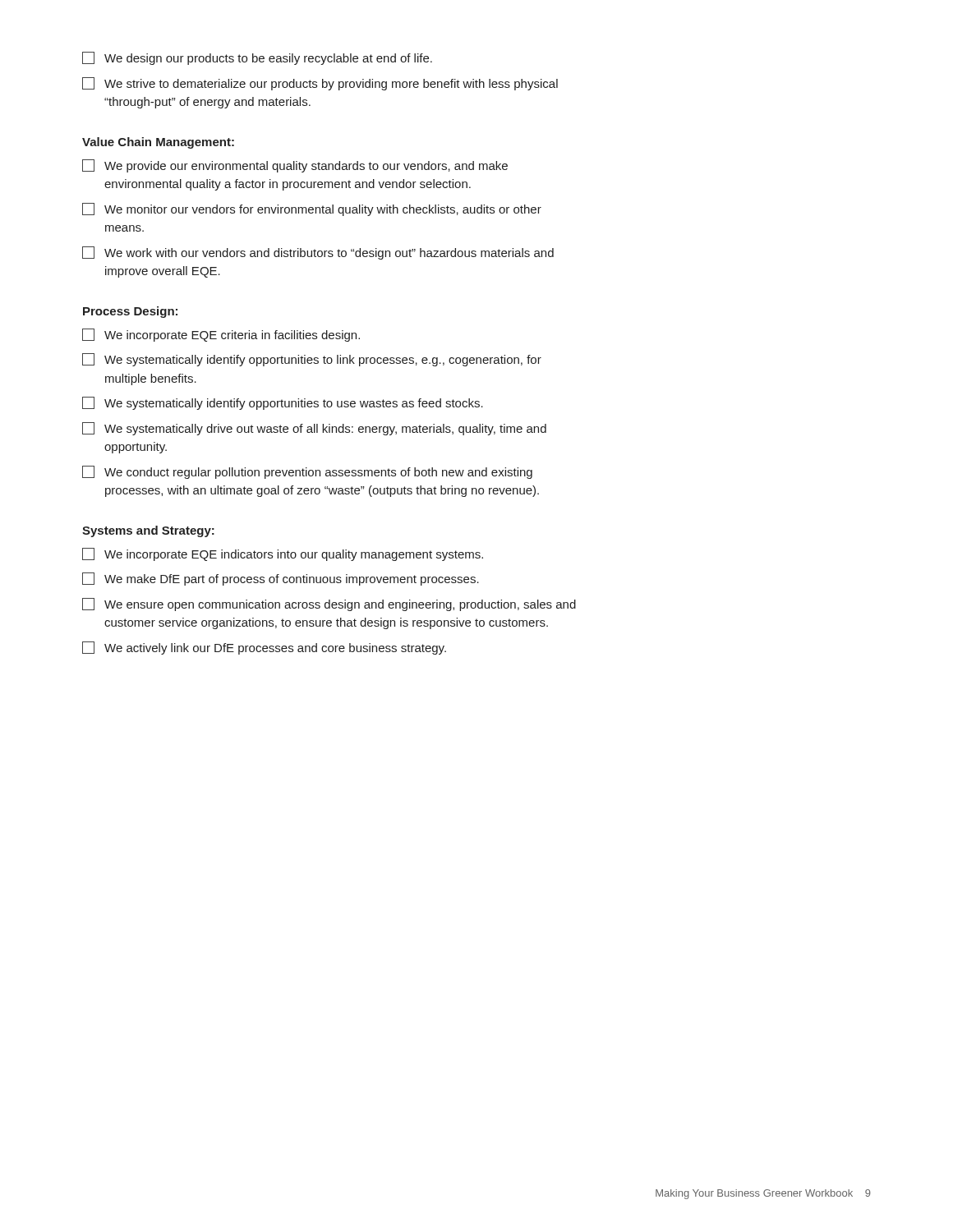Click on the list item with the text "We provide our"
The image size is (953, 1232).
click(476, 175)
